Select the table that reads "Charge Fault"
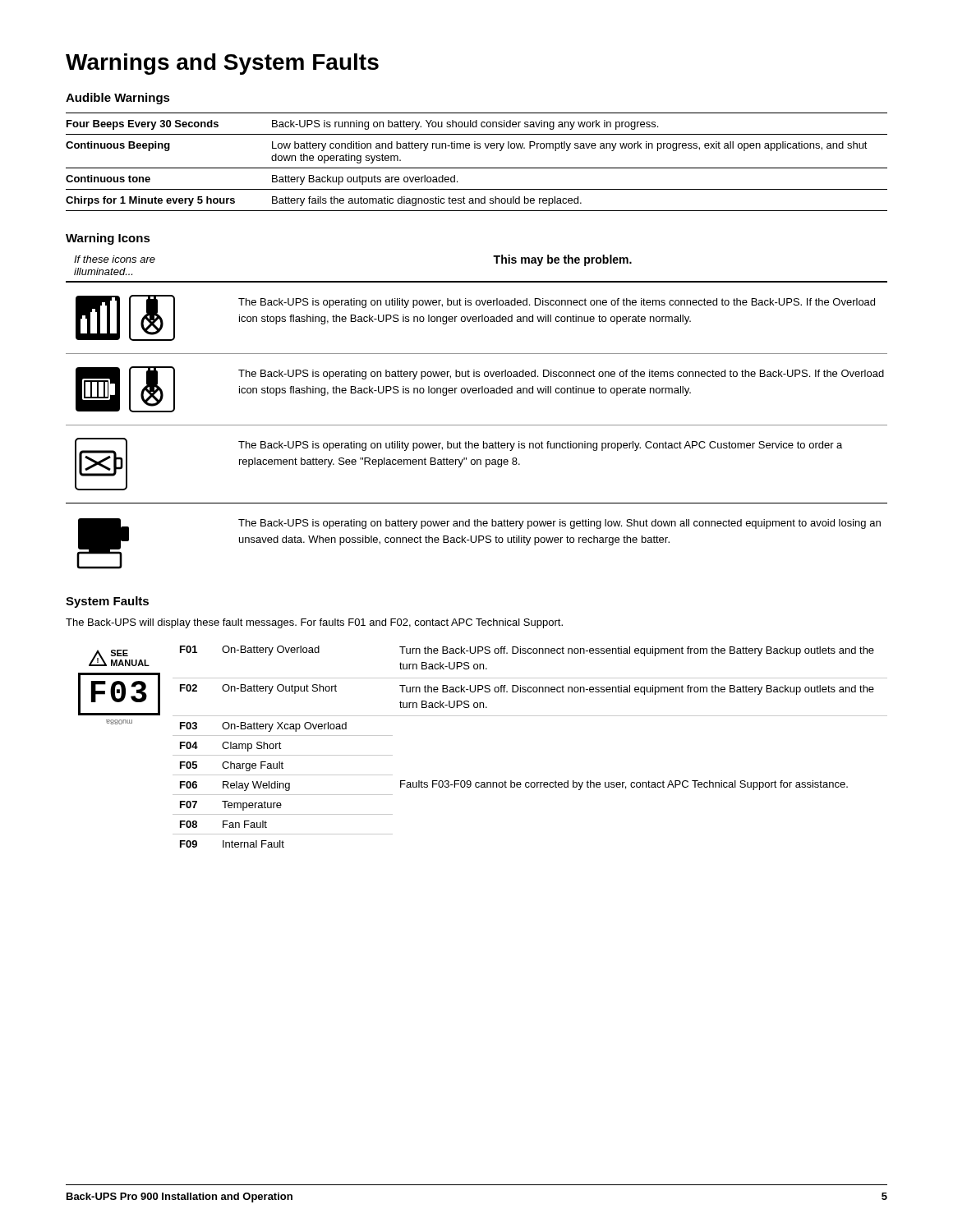This screenshot has width=953, height=1232. 530,747
